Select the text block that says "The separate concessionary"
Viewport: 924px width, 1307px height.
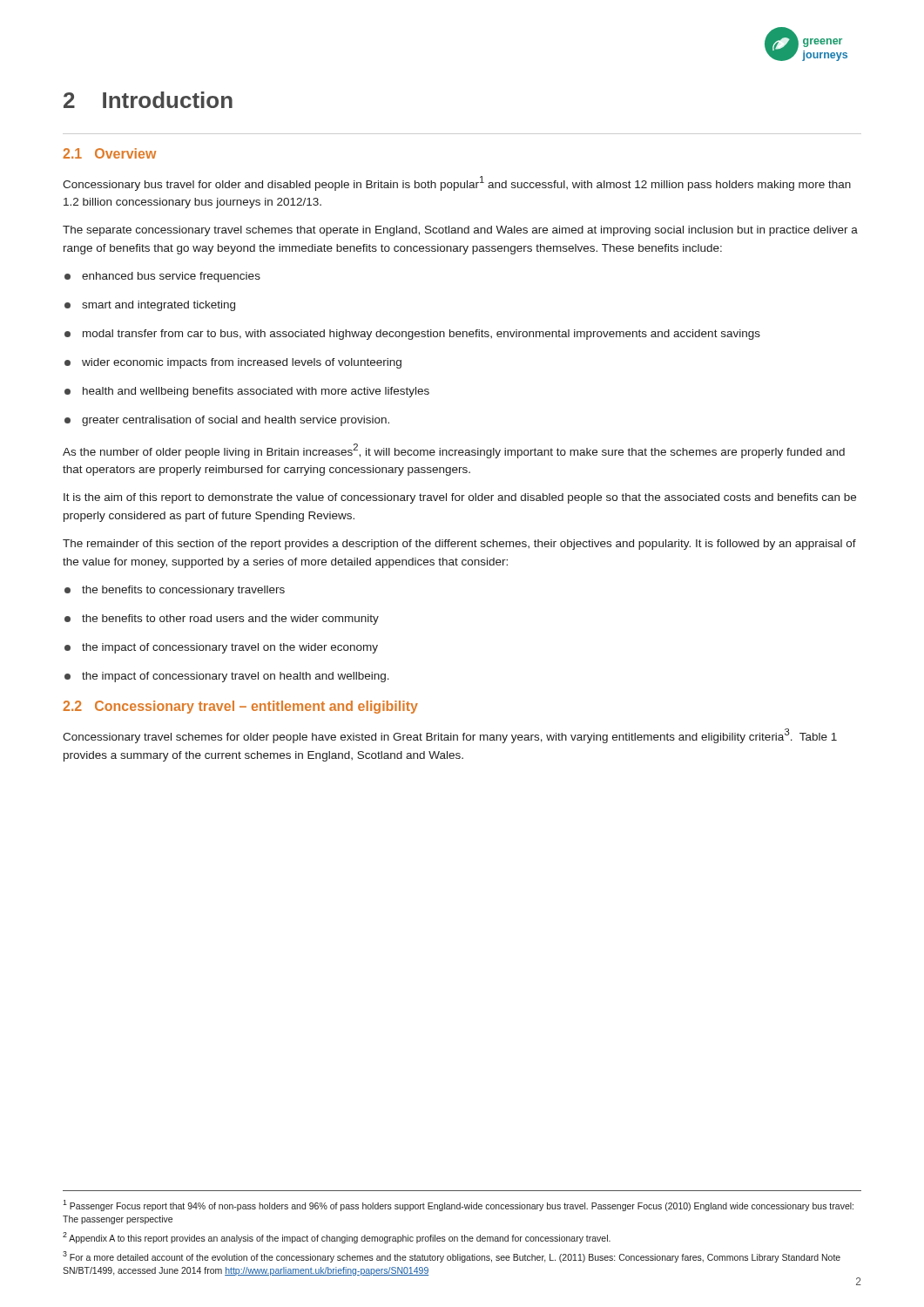pyautogui.click(x=462, y=240)
